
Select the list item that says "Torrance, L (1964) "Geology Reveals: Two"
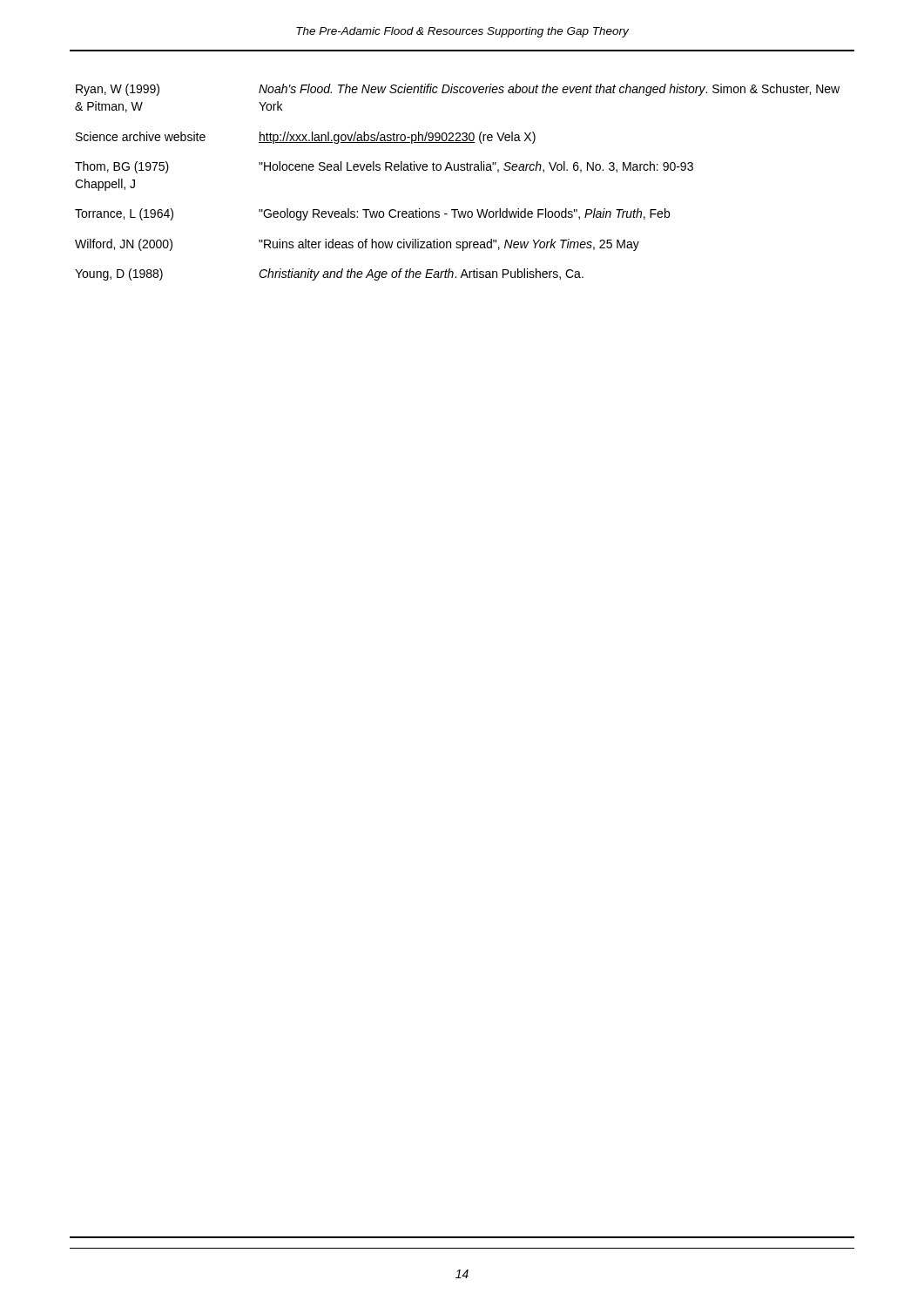click(462, 217)
